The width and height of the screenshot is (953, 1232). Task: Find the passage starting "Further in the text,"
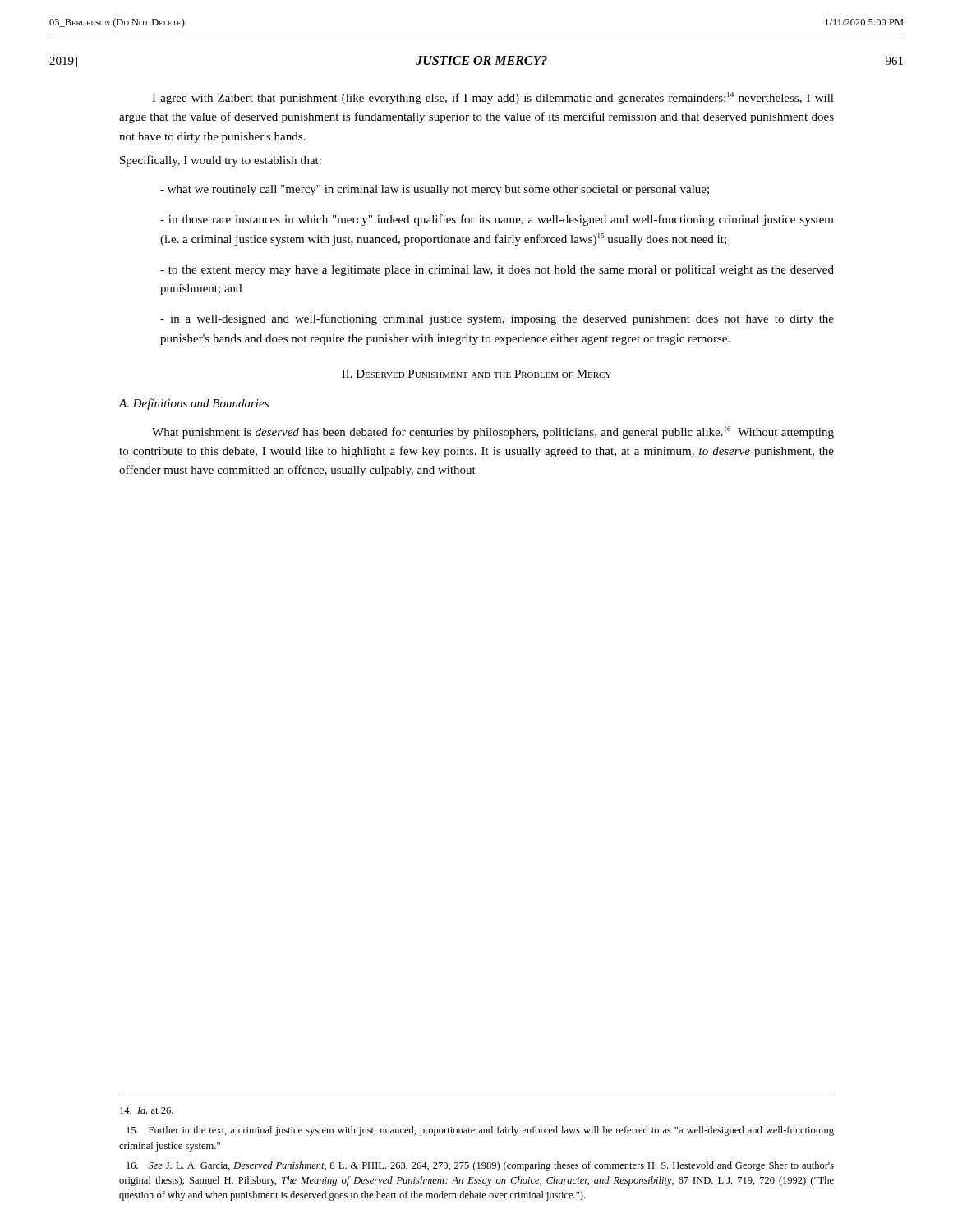tap(476, 1138)
